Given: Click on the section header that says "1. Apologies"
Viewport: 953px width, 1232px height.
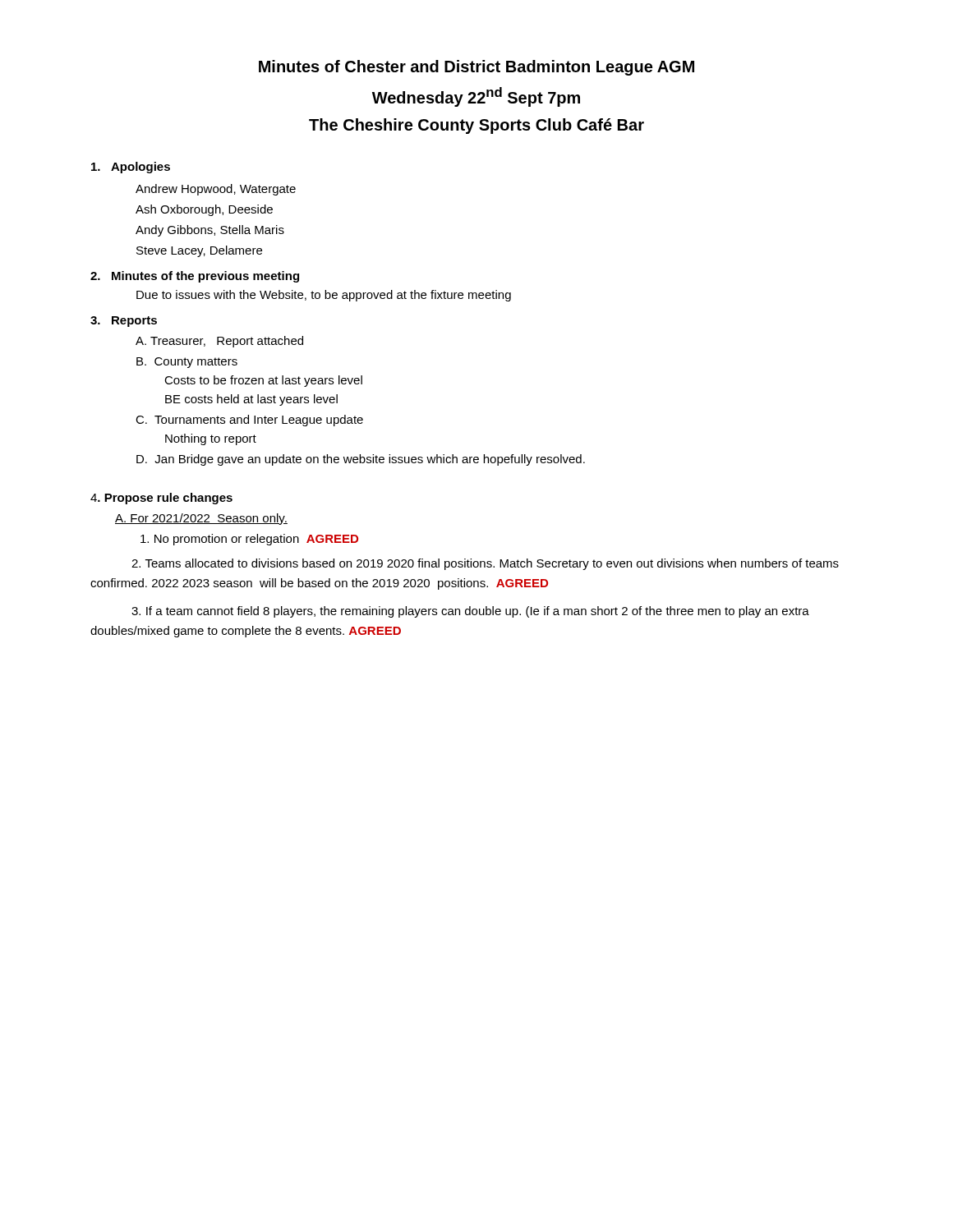Looking at the screenshot, I should click(x=130, y=166).
